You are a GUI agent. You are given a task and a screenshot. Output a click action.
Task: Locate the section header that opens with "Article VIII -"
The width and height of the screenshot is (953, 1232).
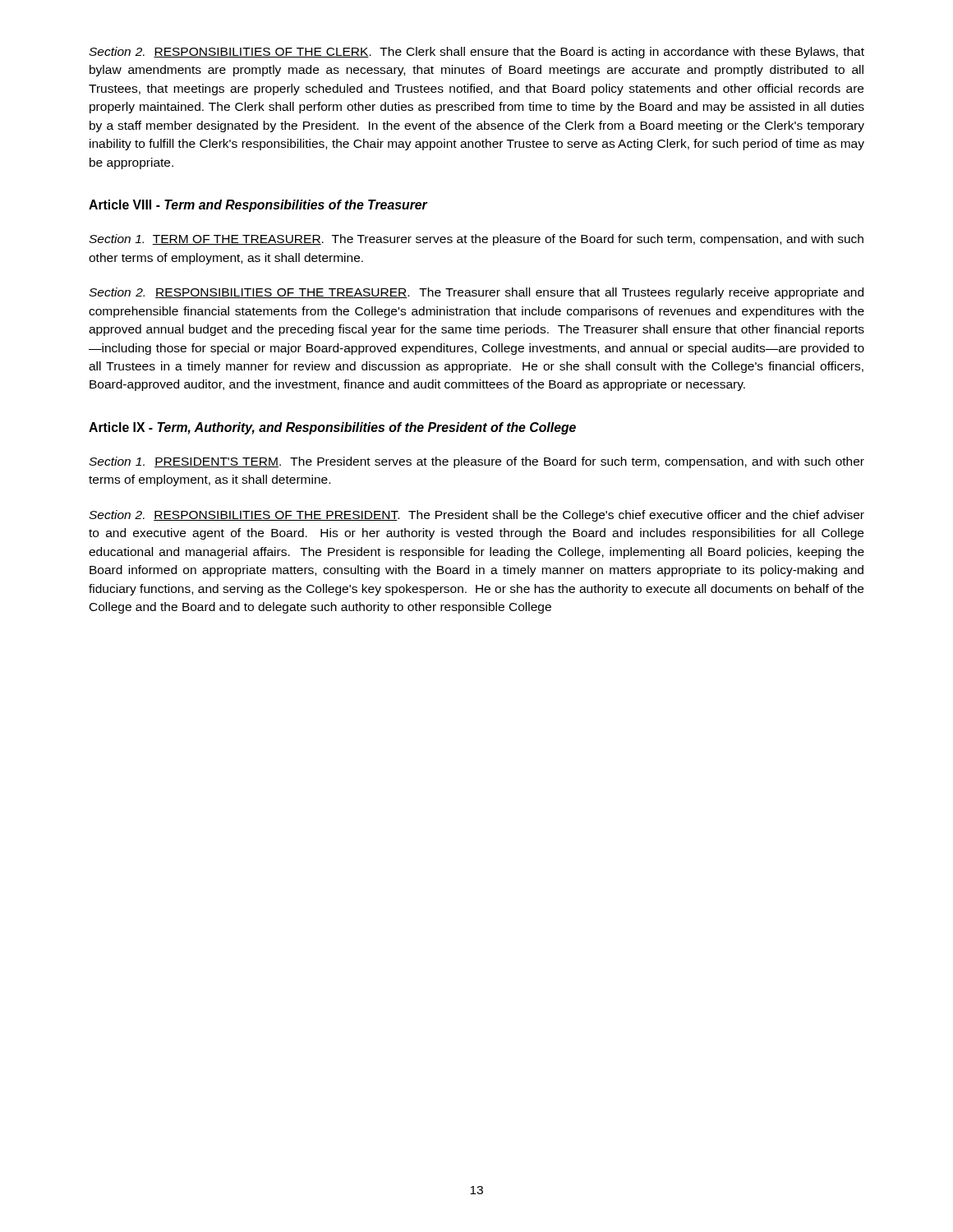[x=258, y=205]
